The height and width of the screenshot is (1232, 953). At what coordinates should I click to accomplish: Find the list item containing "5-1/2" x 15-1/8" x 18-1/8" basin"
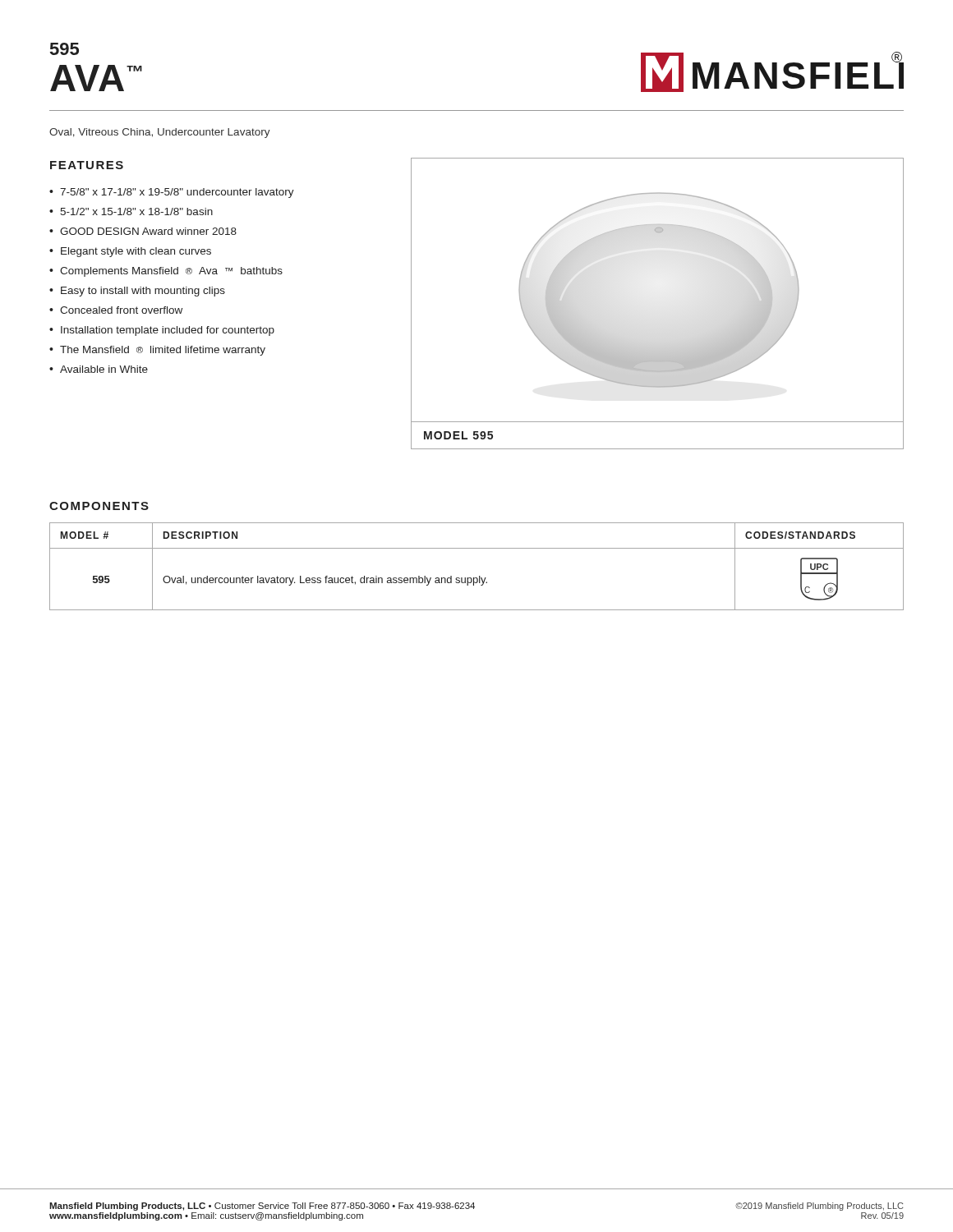click(136, 212)
